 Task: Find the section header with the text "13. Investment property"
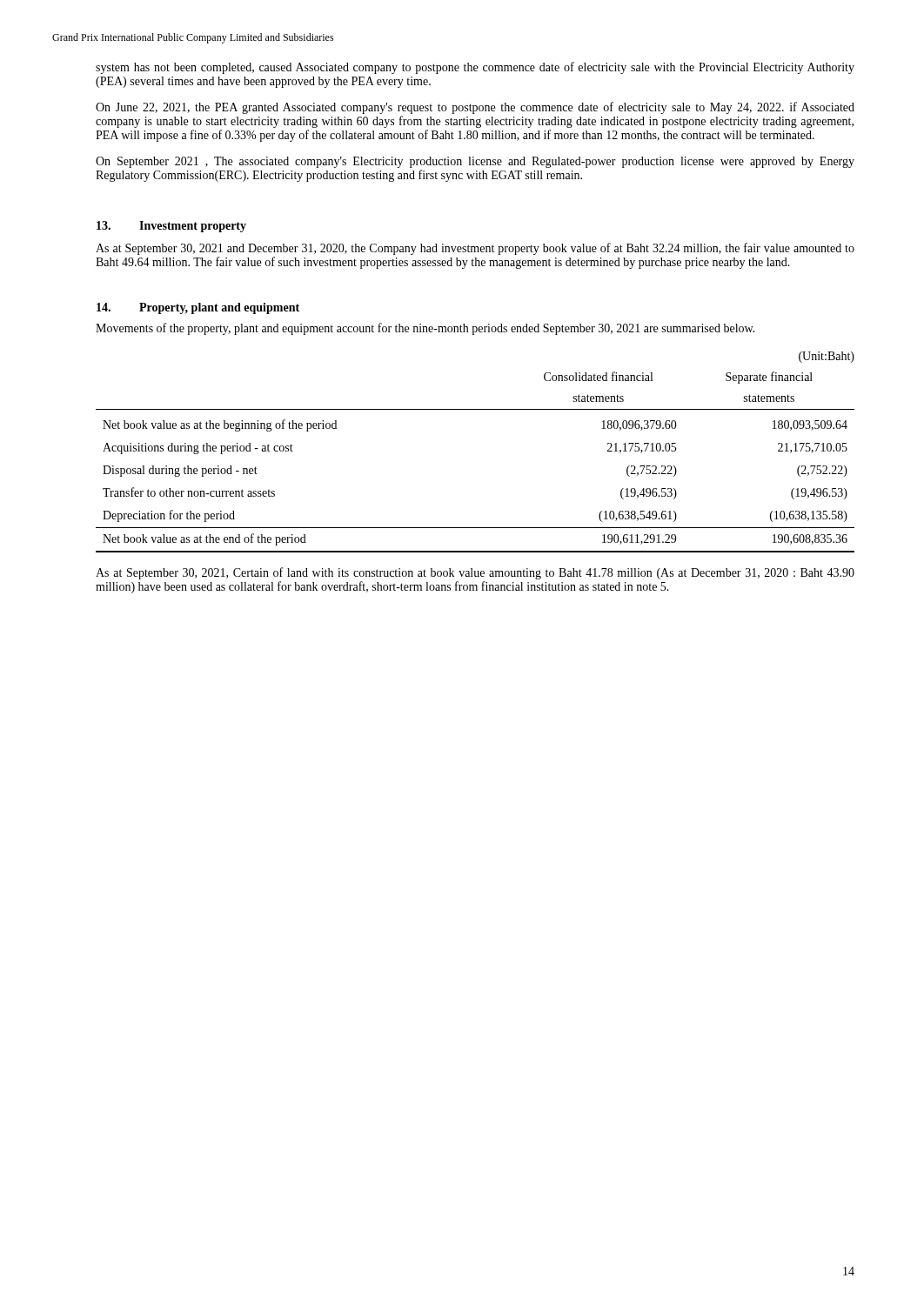[171, 226]
